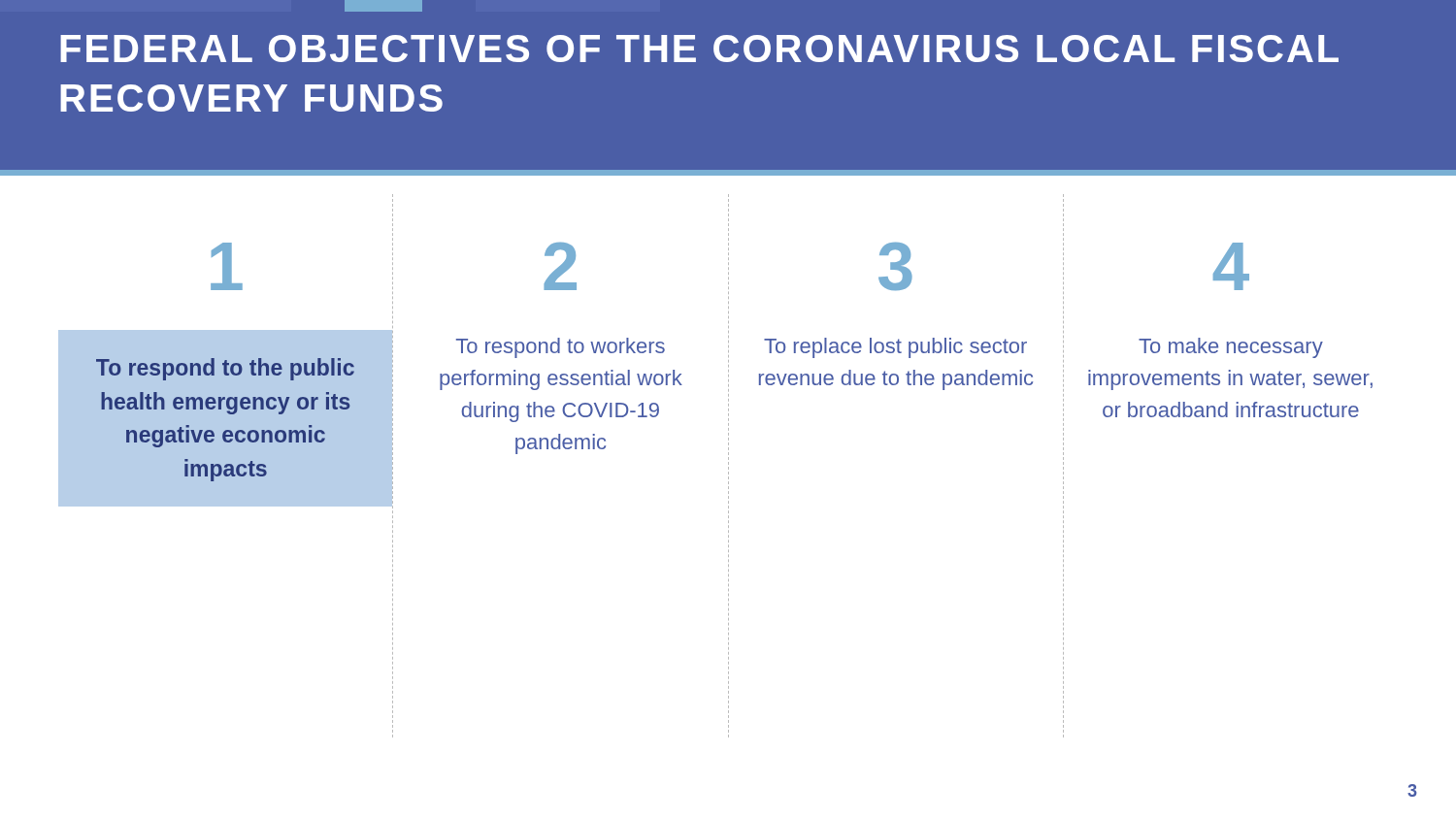Click on the region starting "To replace lost public sector revenue due to"
Screen dimensions: 819x1456
click(x=896, y=362)
